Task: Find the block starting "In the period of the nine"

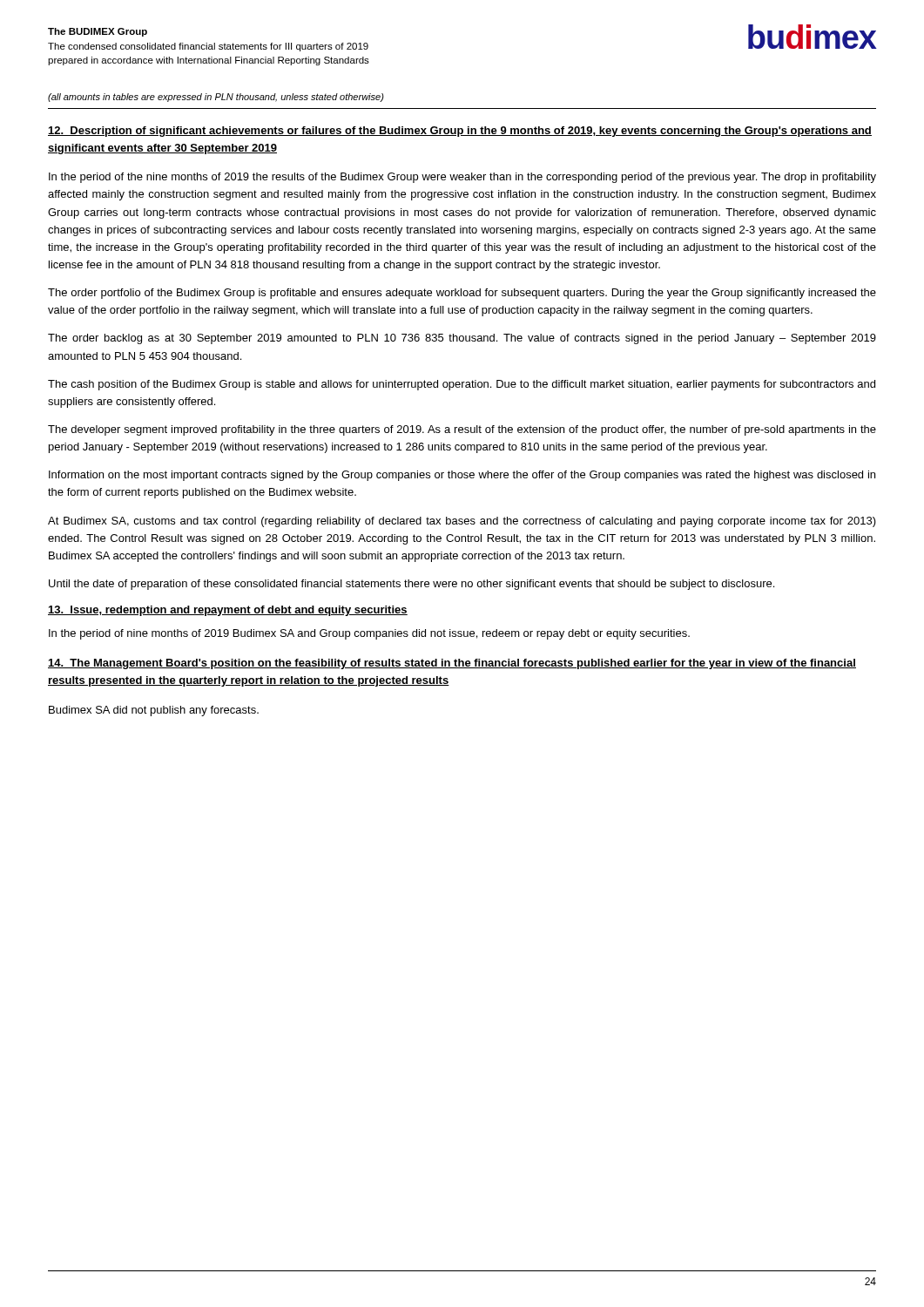Action: pos(462,221)
